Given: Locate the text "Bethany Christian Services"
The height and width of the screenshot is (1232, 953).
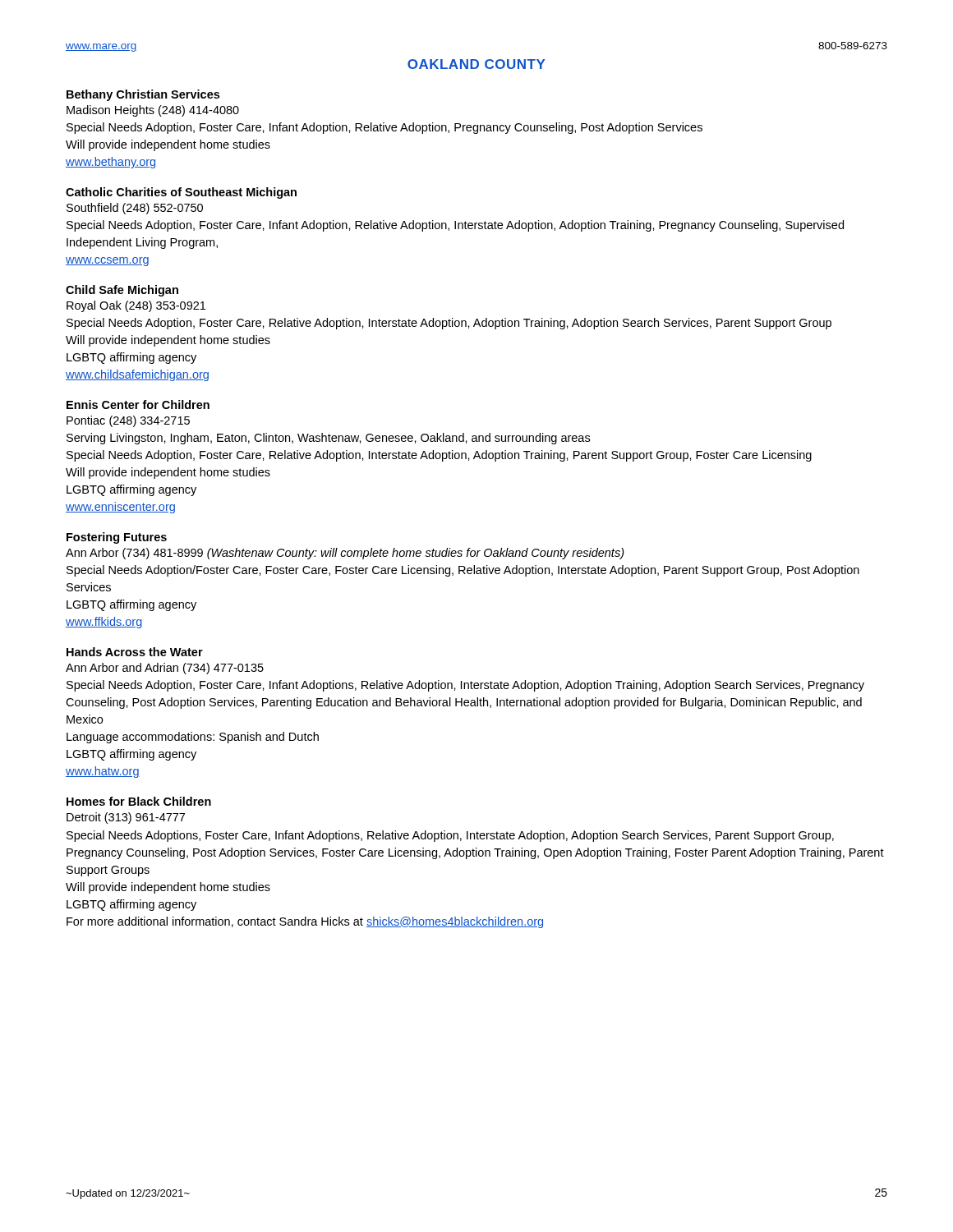Looking at the screenshot, I should click(x=143, y=94).
